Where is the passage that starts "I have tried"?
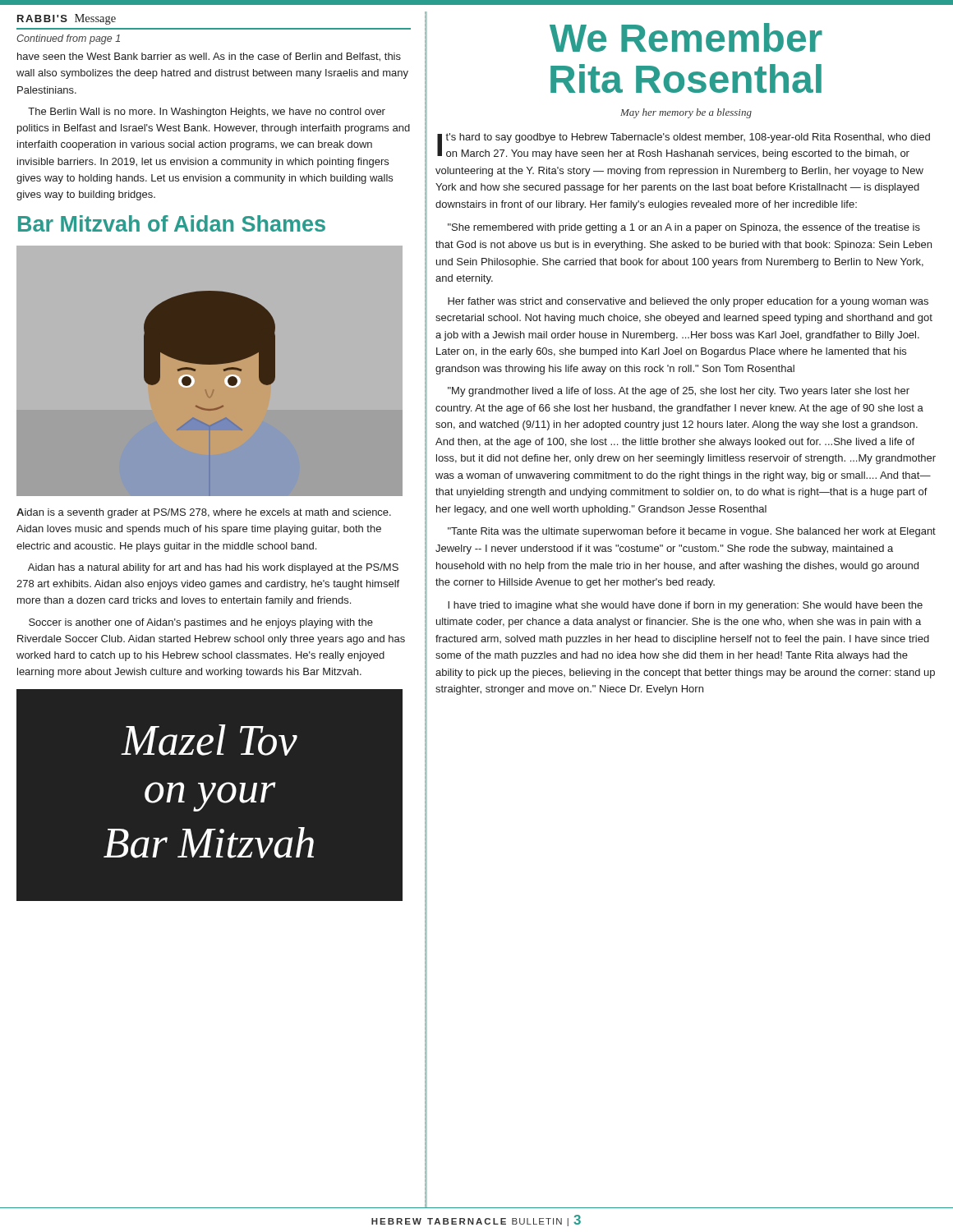Viewport: 953px width, 1232px height. pyautogui.click(x=685, y=647)
